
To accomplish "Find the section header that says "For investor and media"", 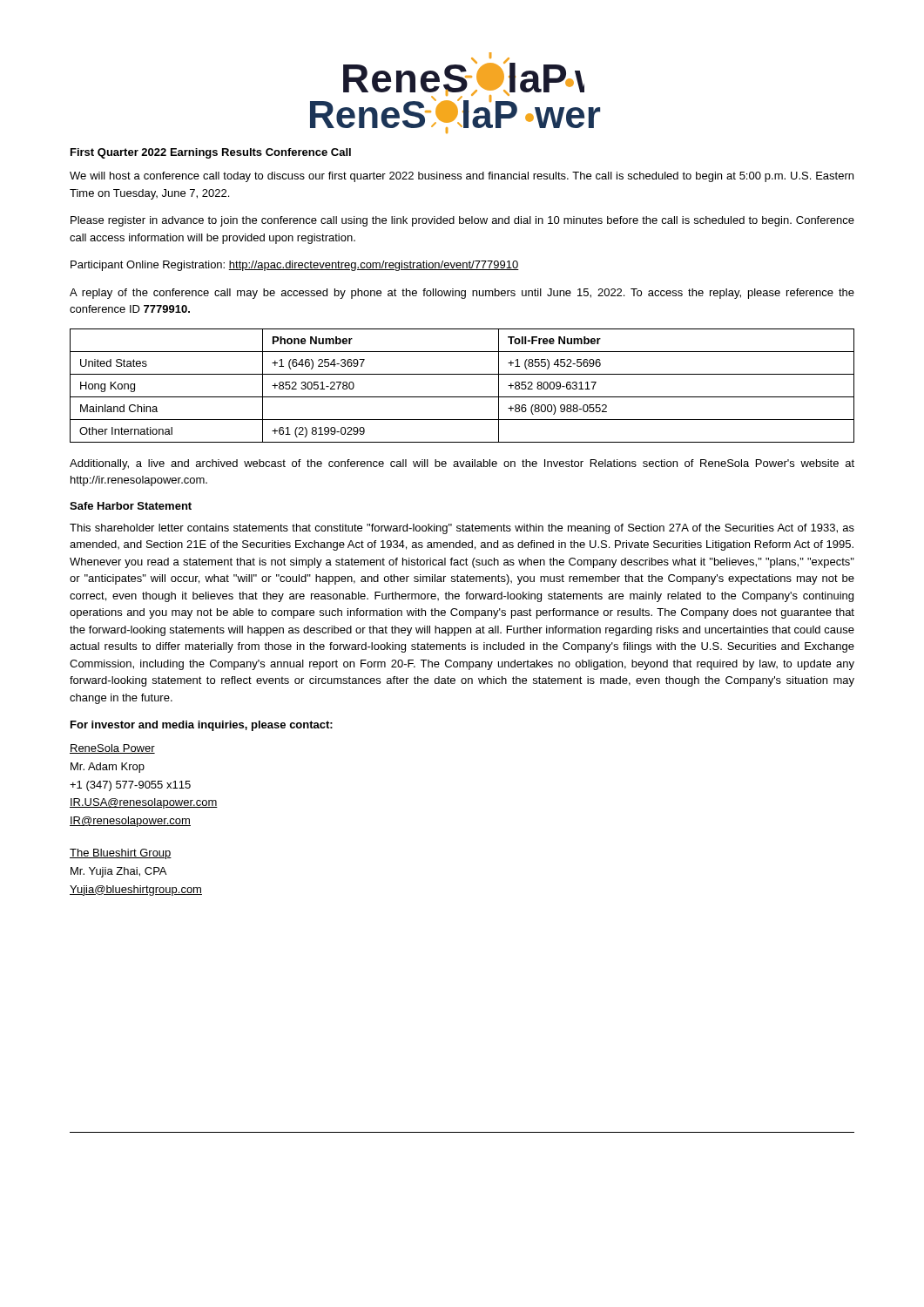I will (x=201, y=724).
